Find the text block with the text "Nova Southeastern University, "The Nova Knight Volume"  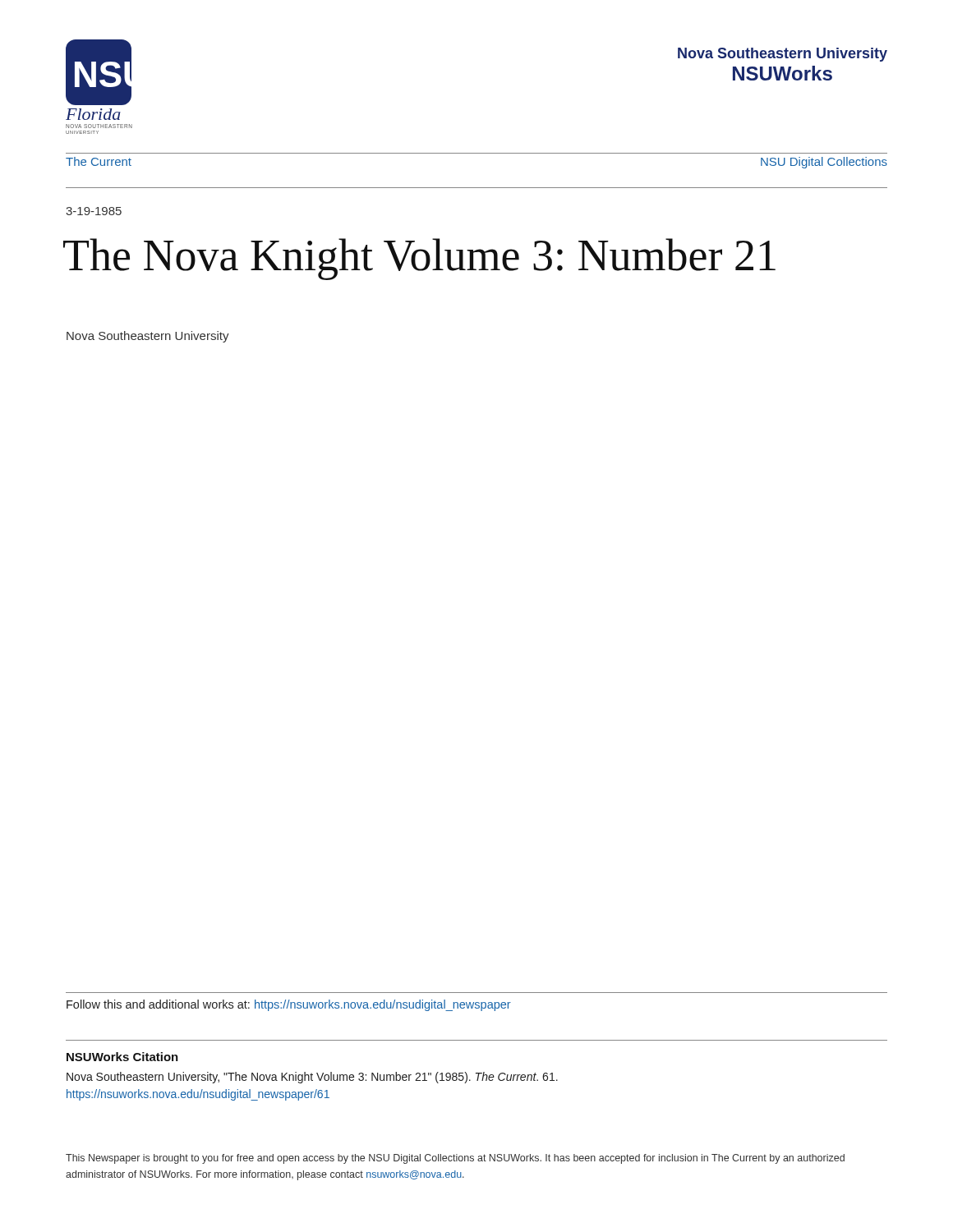coord(312,1085)
